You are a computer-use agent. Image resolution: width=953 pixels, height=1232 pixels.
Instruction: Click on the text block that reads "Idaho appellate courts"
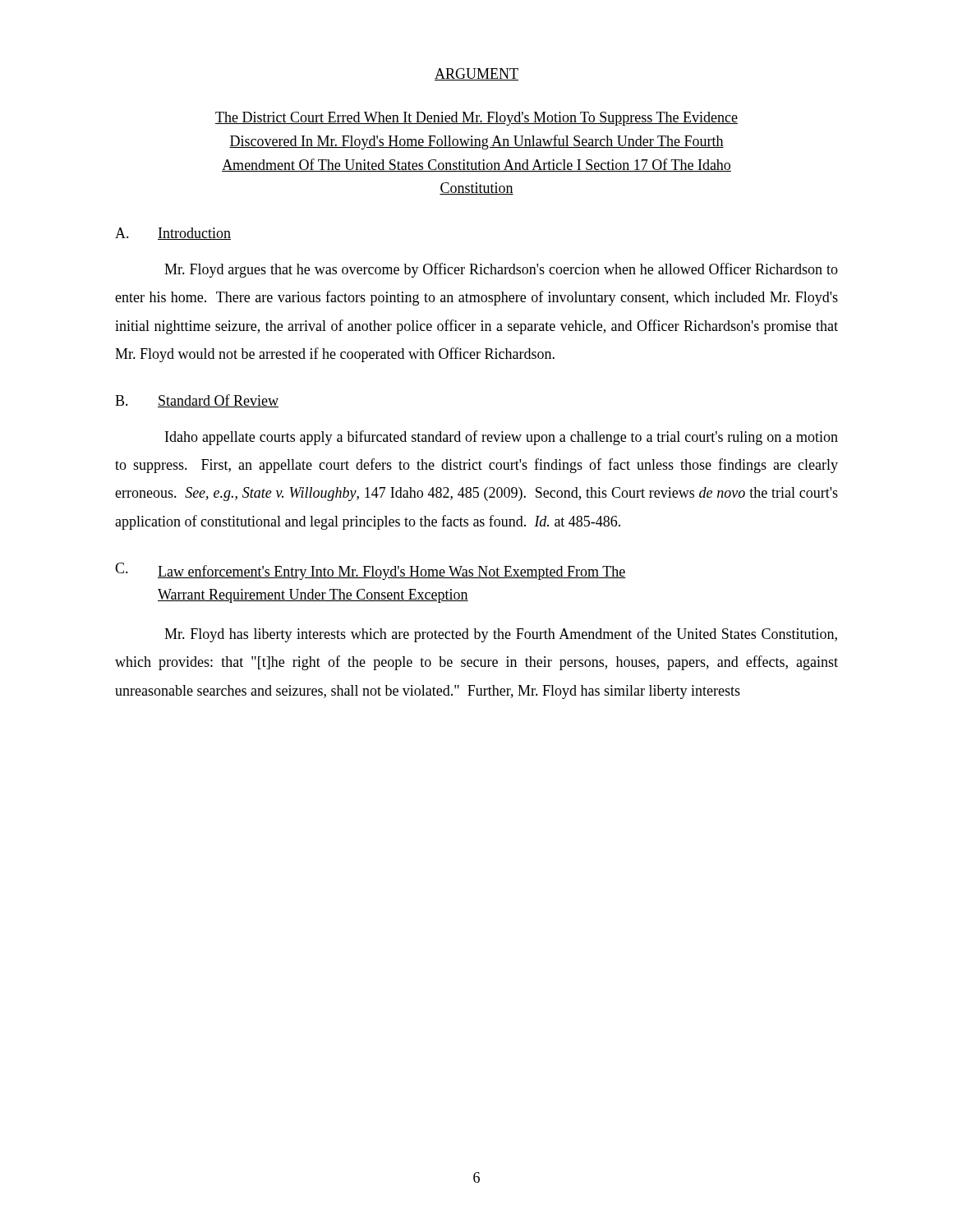476,479
